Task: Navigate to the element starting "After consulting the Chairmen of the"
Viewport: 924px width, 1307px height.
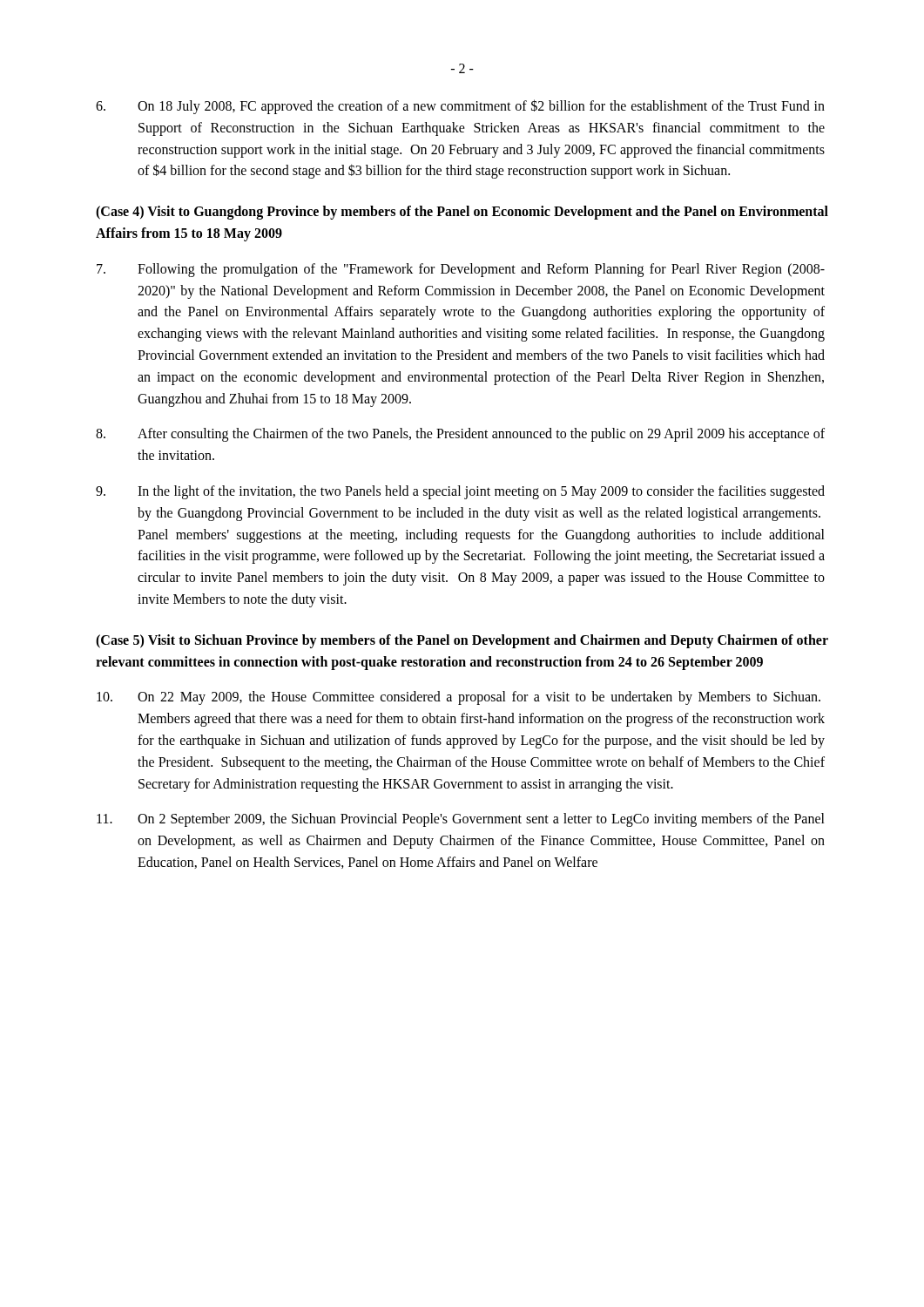Action: pos(460,445)
